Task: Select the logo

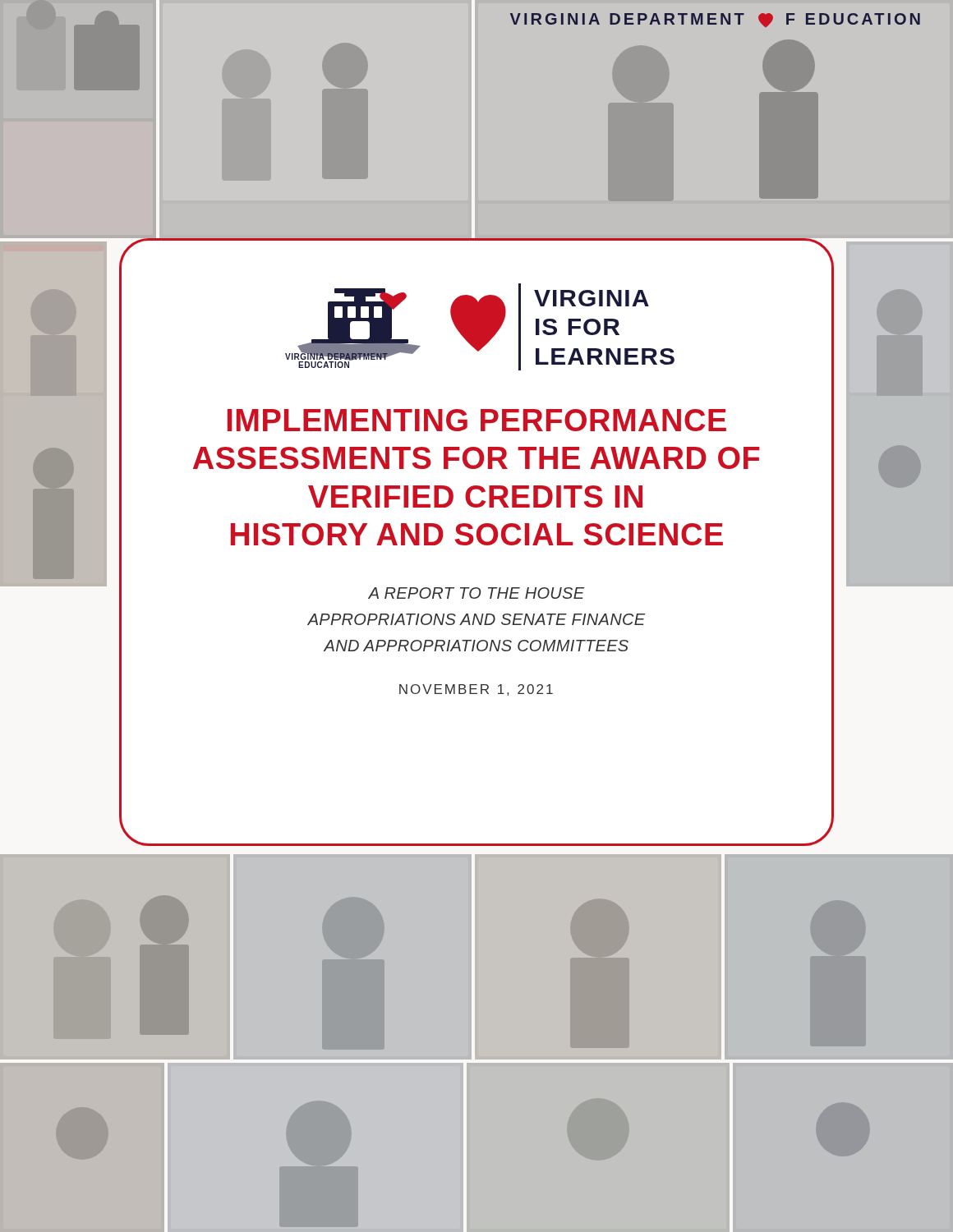Action: point(476,327)
